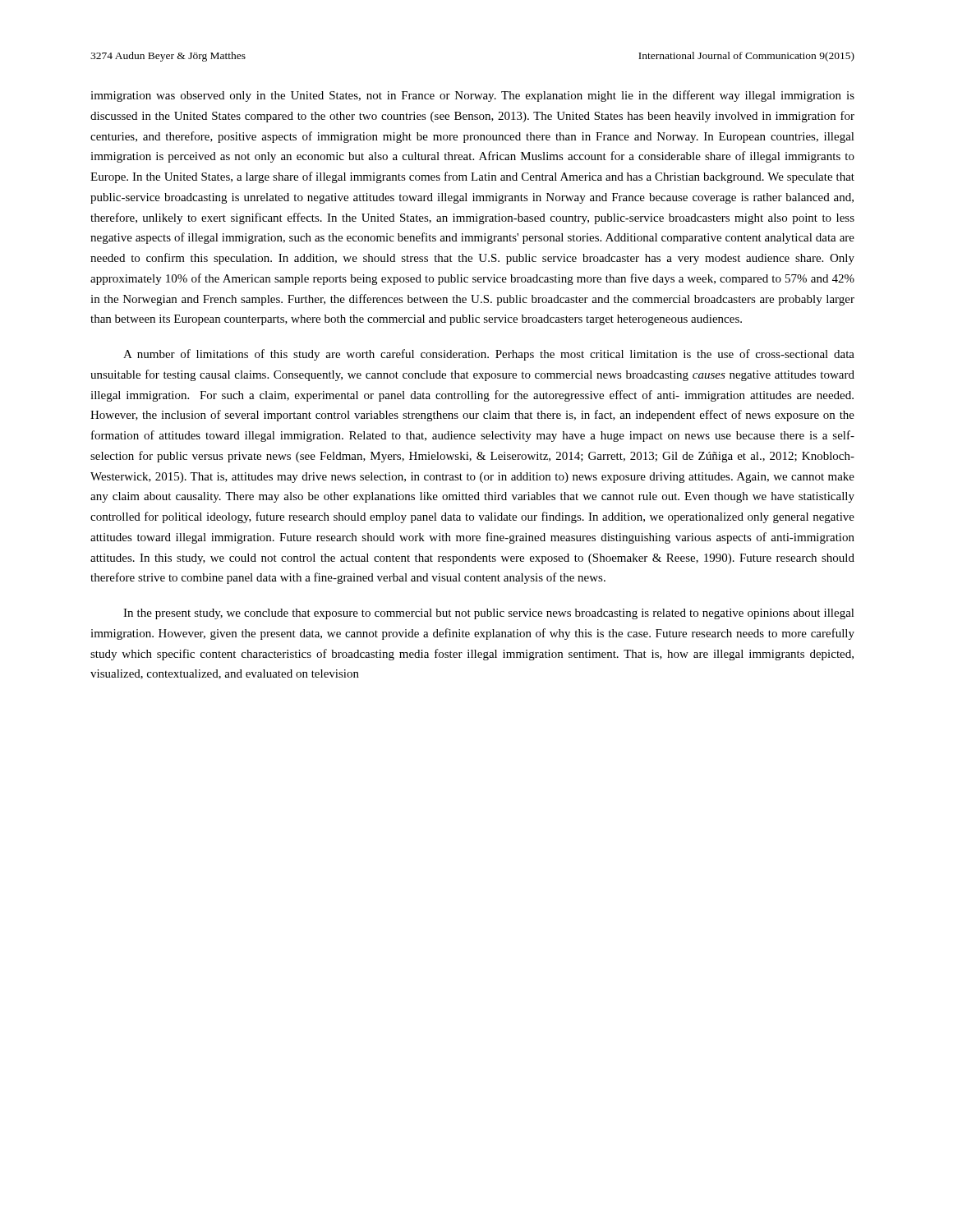Click on the text block that reads "A number of limitations of this study are"

click(472, 466)
